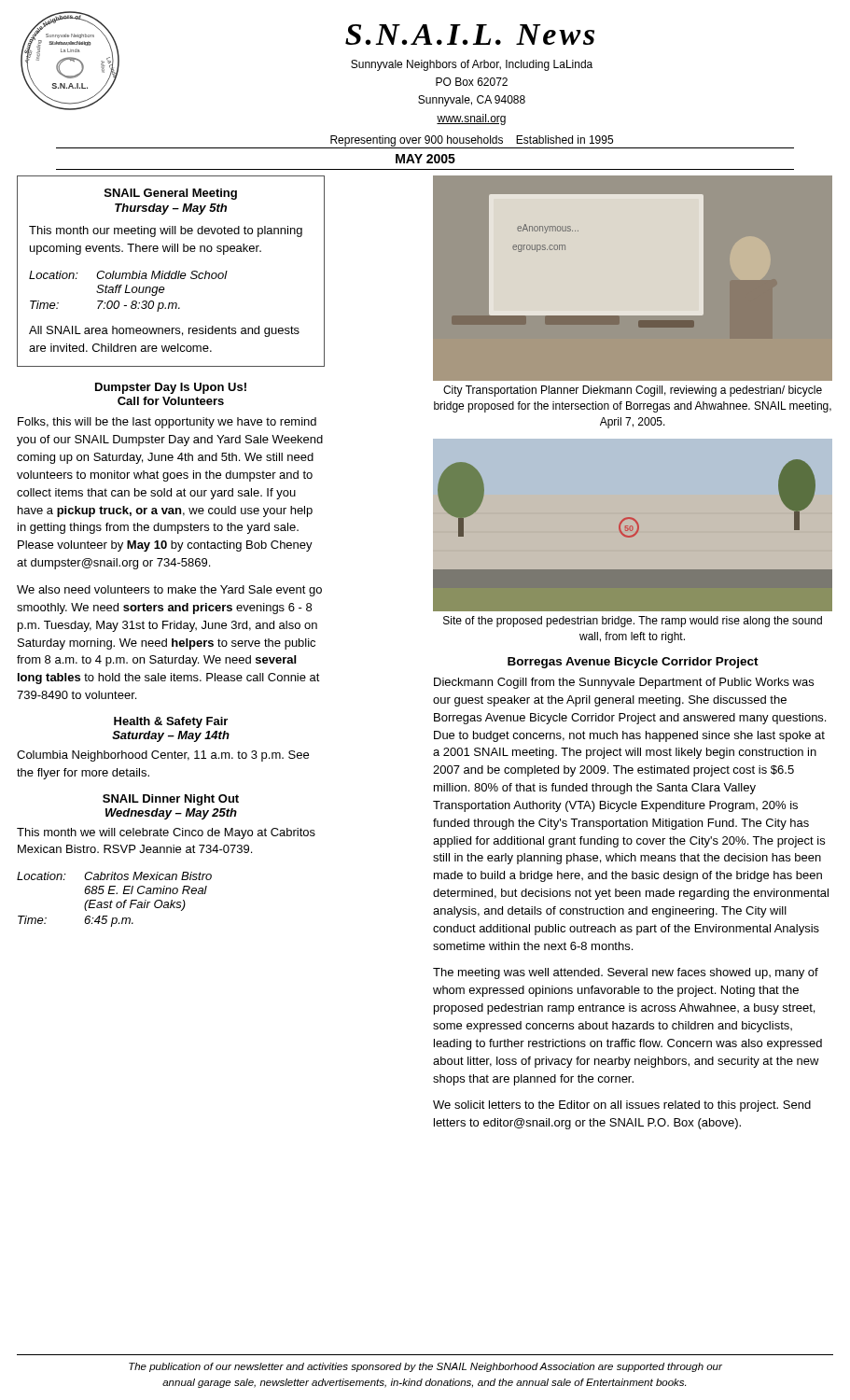The height and width of the screenshot is (1400, 850).
Task: Where is the passage that starts "This month our meeting will be"?
Action: click(x=166, y=239)
